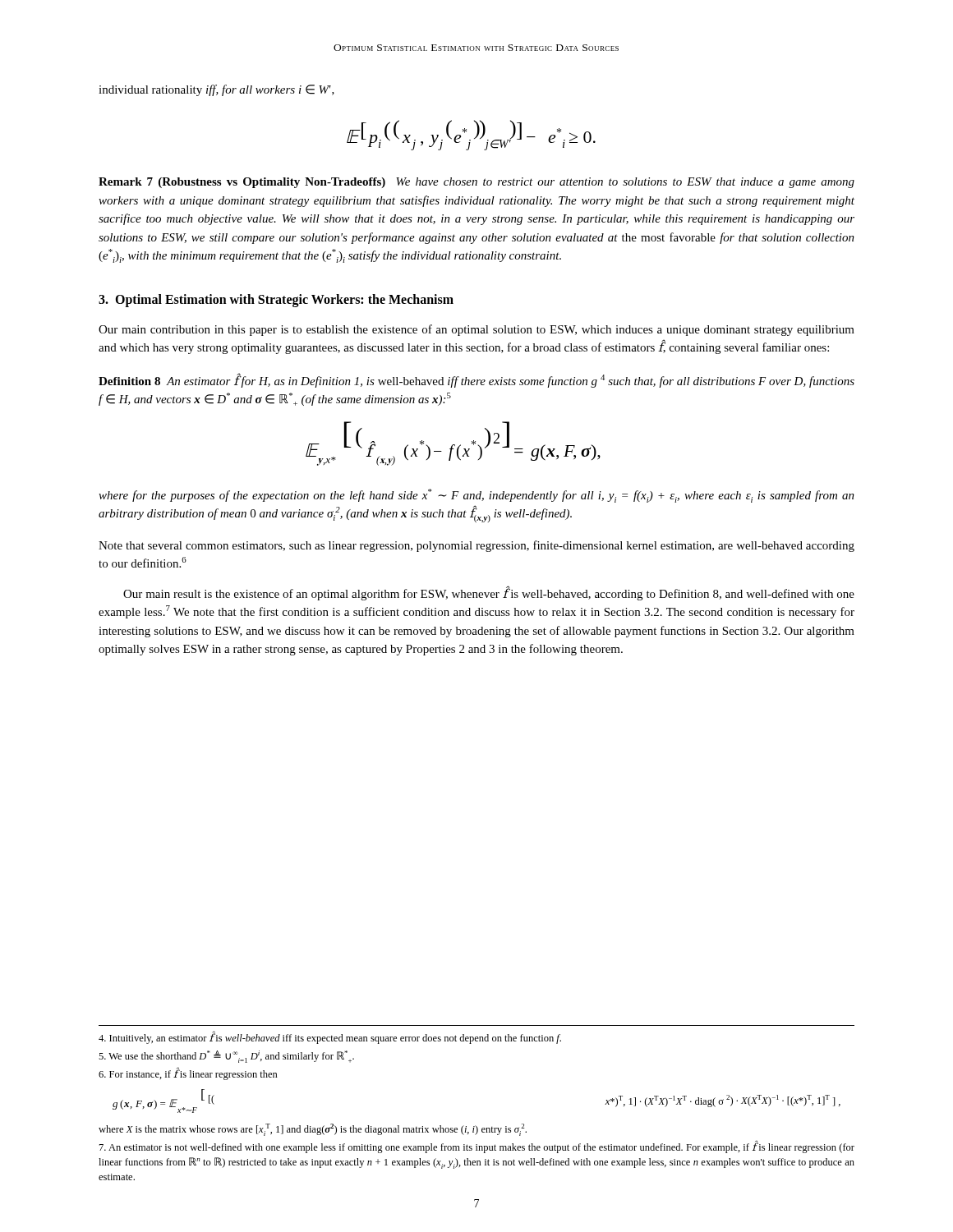Where is the passage that starts "An estimator is not well-defined with one example"?
The height and width of the screenshot is (1232, 953).
pyautogui.click(x=476, y=1162)
